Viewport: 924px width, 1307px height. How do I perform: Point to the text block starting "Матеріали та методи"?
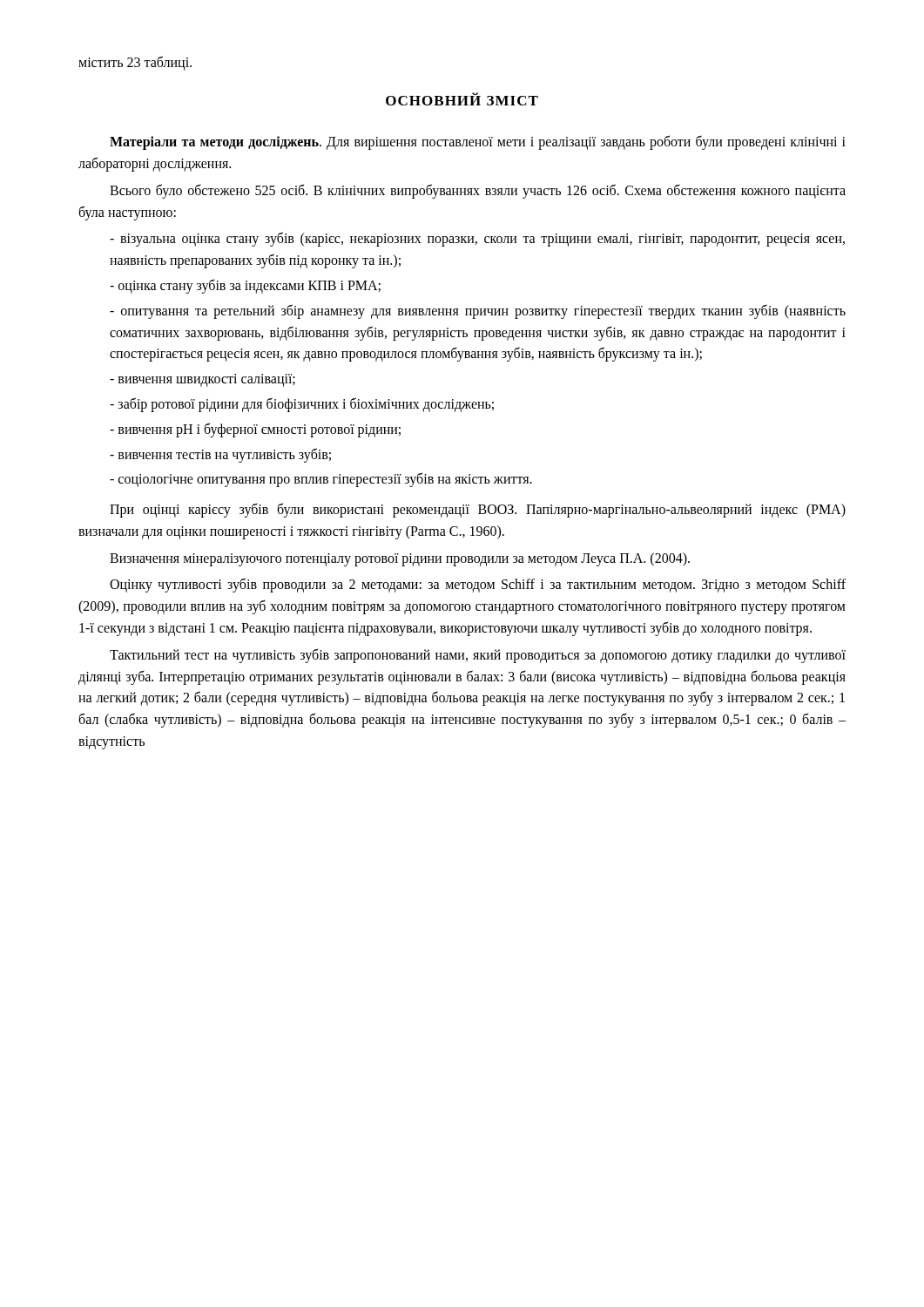click(462, 153)
